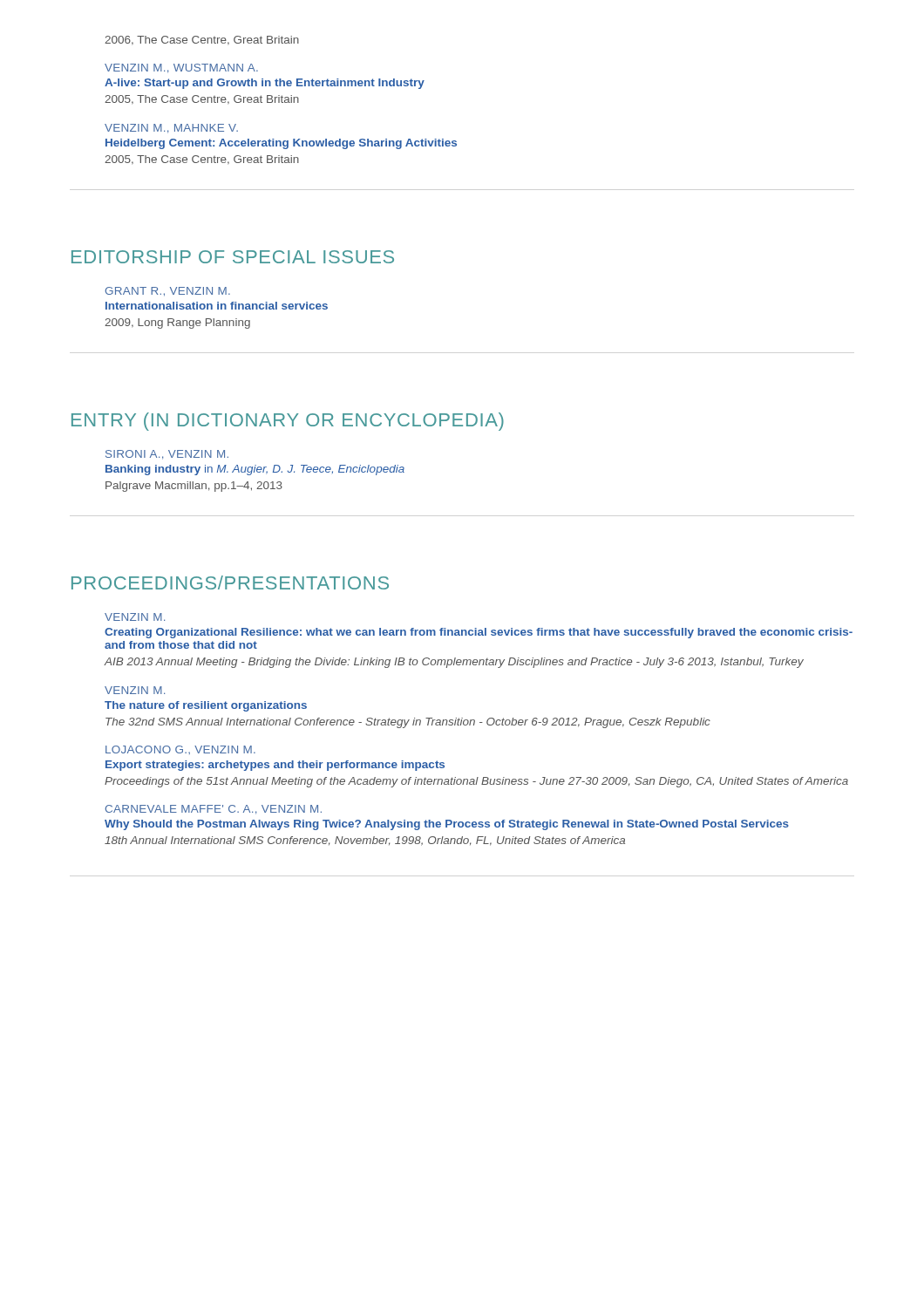The height and width of the screenshot is (1308, 924).
Task: Click on the list item containing "VENZIN M. The nature of resilient organizations"
Action: (135, 690)
